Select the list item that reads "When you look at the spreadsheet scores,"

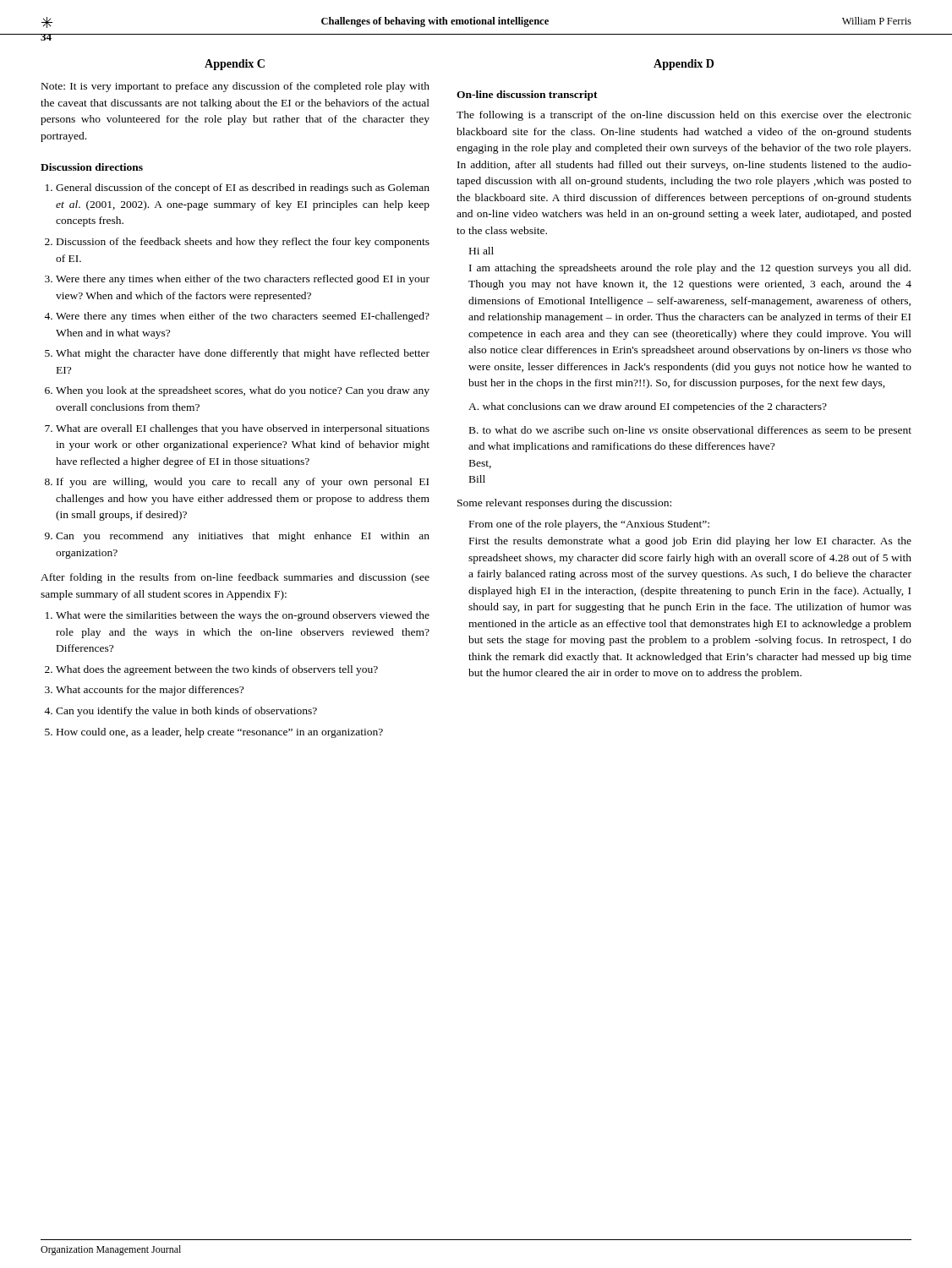click(x=243, y=399)
